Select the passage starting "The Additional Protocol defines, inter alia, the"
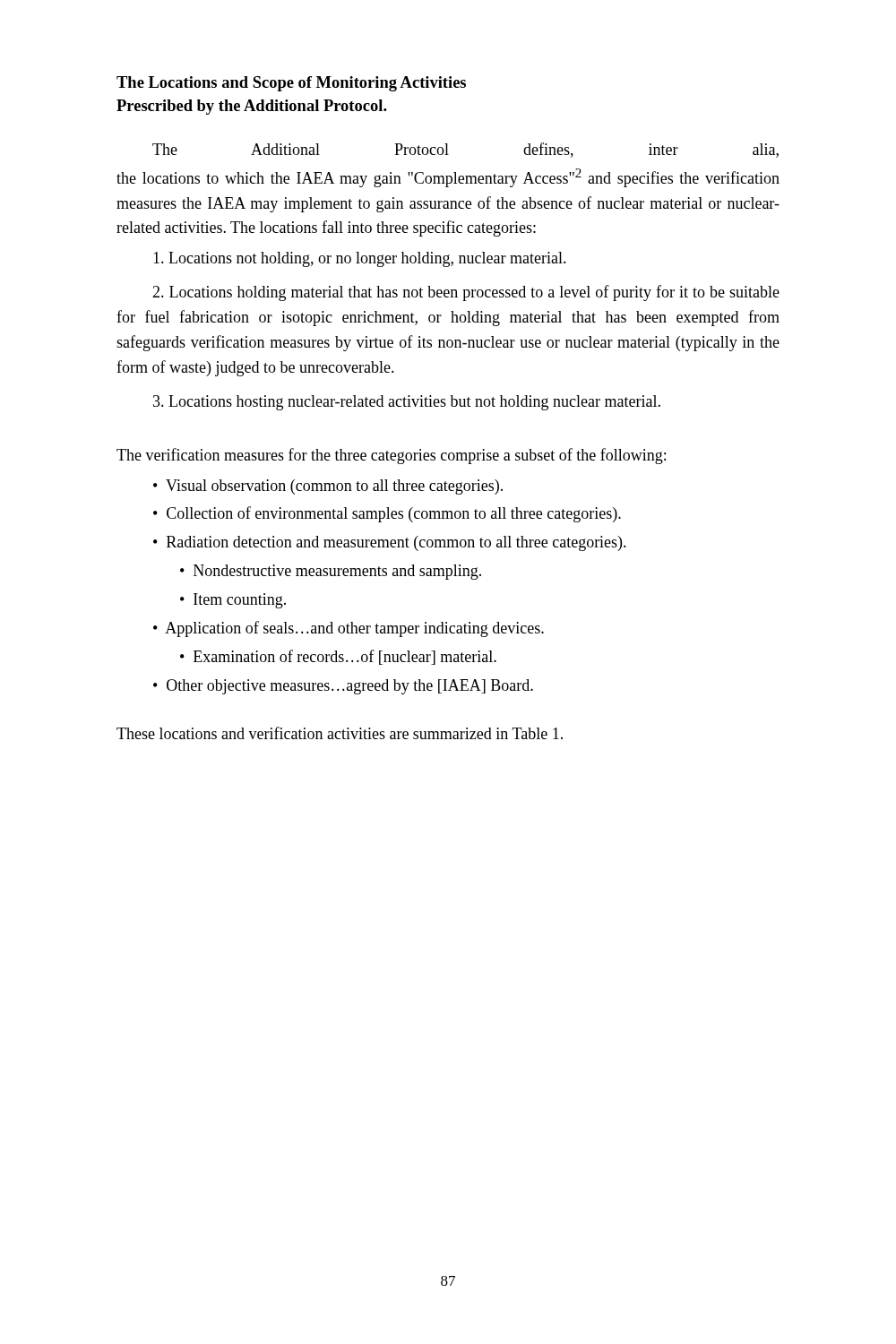 tap(448, 190)
